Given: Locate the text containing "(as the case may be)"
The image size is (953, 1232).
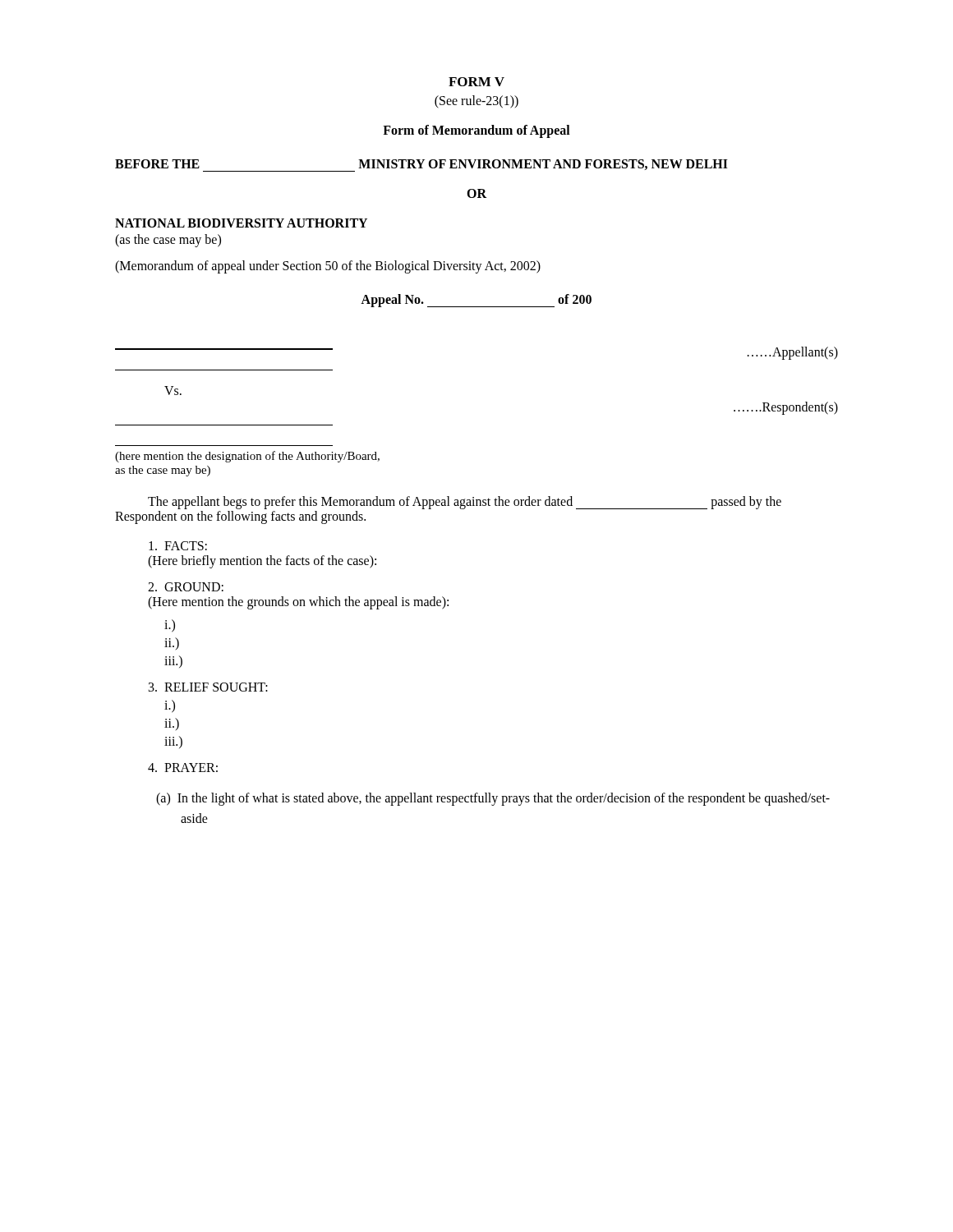Looking at the screenshot, I should [168, 239].
